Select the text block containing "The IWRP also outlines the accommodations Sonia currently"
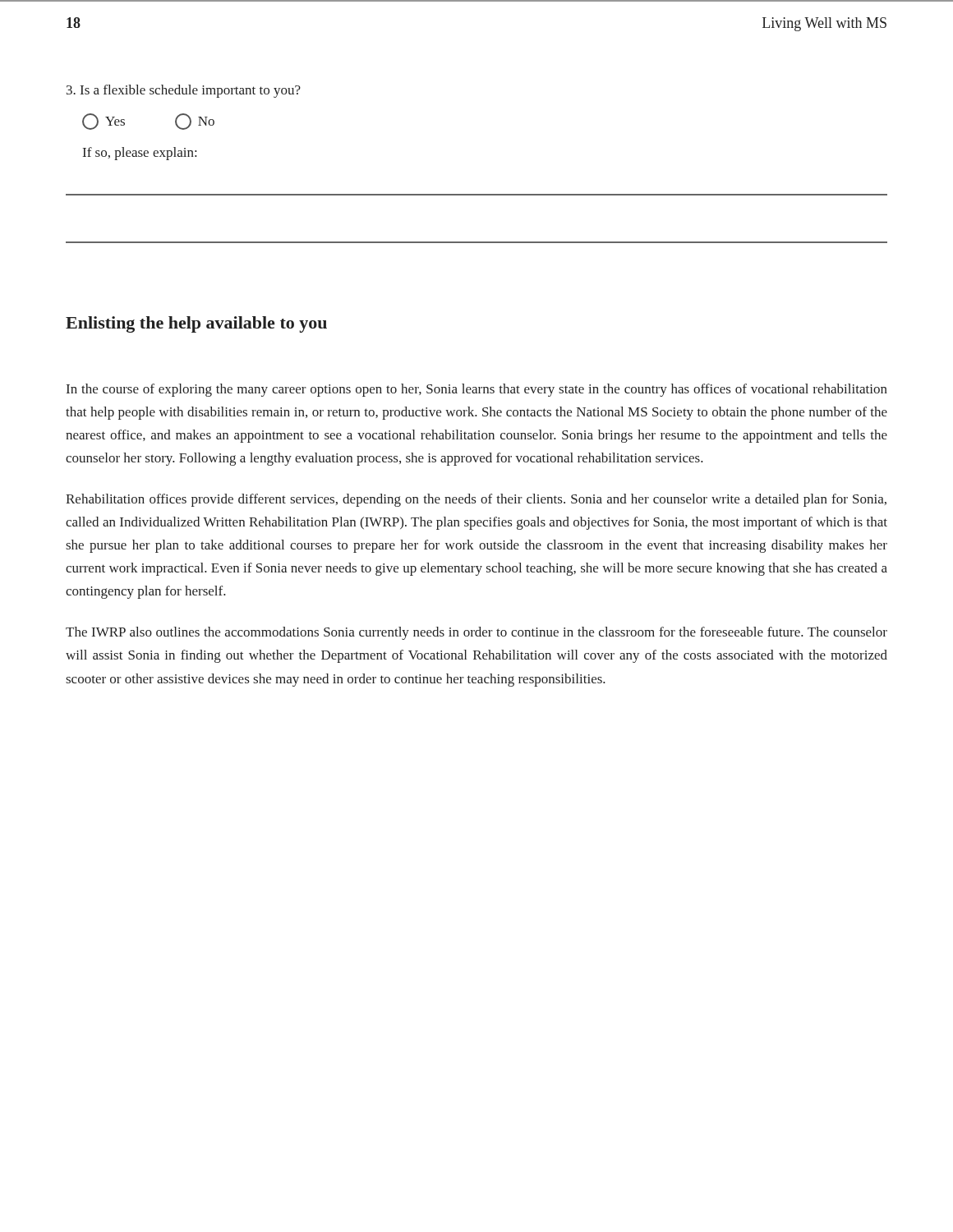 [x=476, y=655]
